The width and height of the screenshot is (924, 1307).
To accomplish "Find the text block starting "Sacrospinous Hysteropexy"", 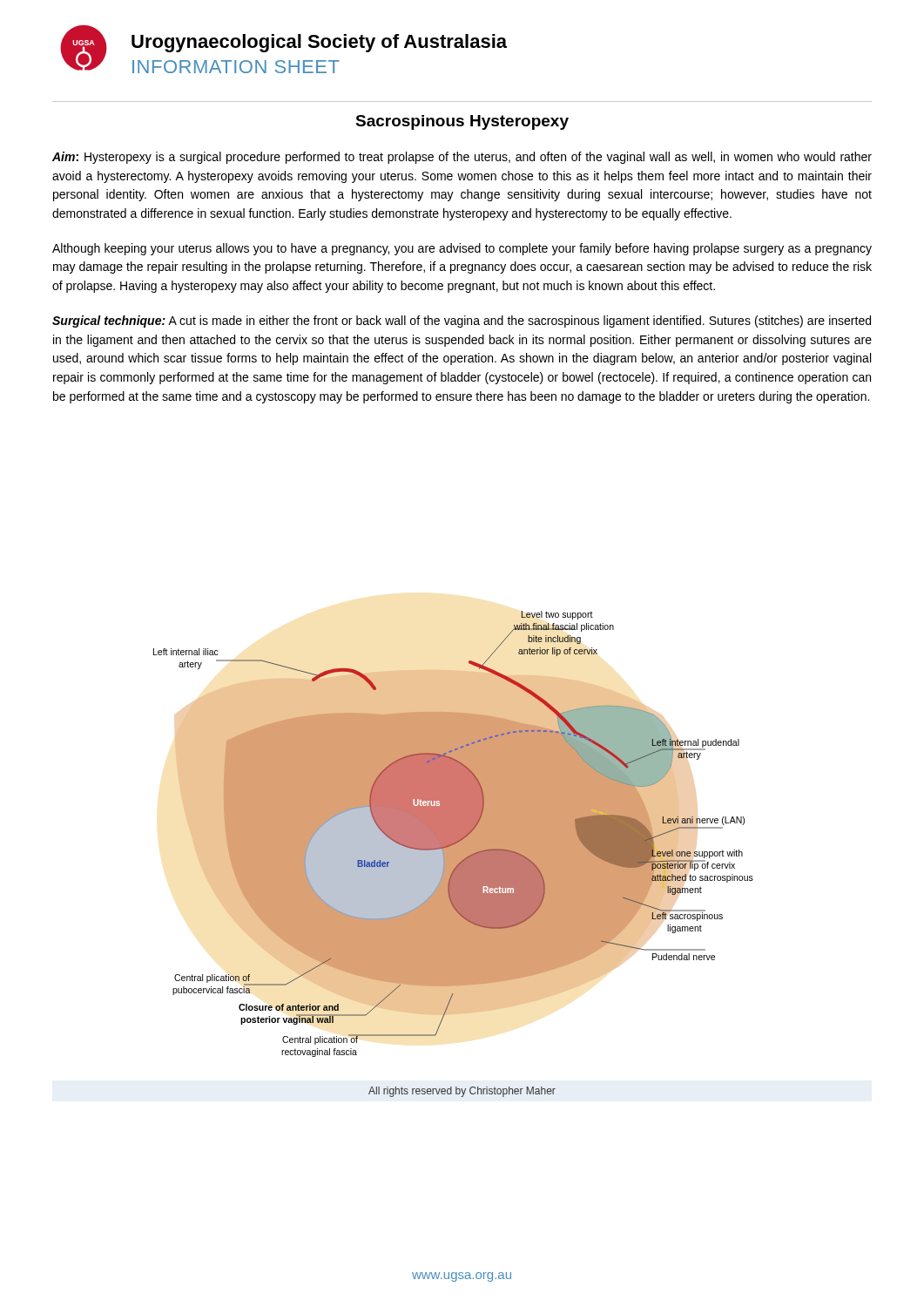I will tap(462, 121).
